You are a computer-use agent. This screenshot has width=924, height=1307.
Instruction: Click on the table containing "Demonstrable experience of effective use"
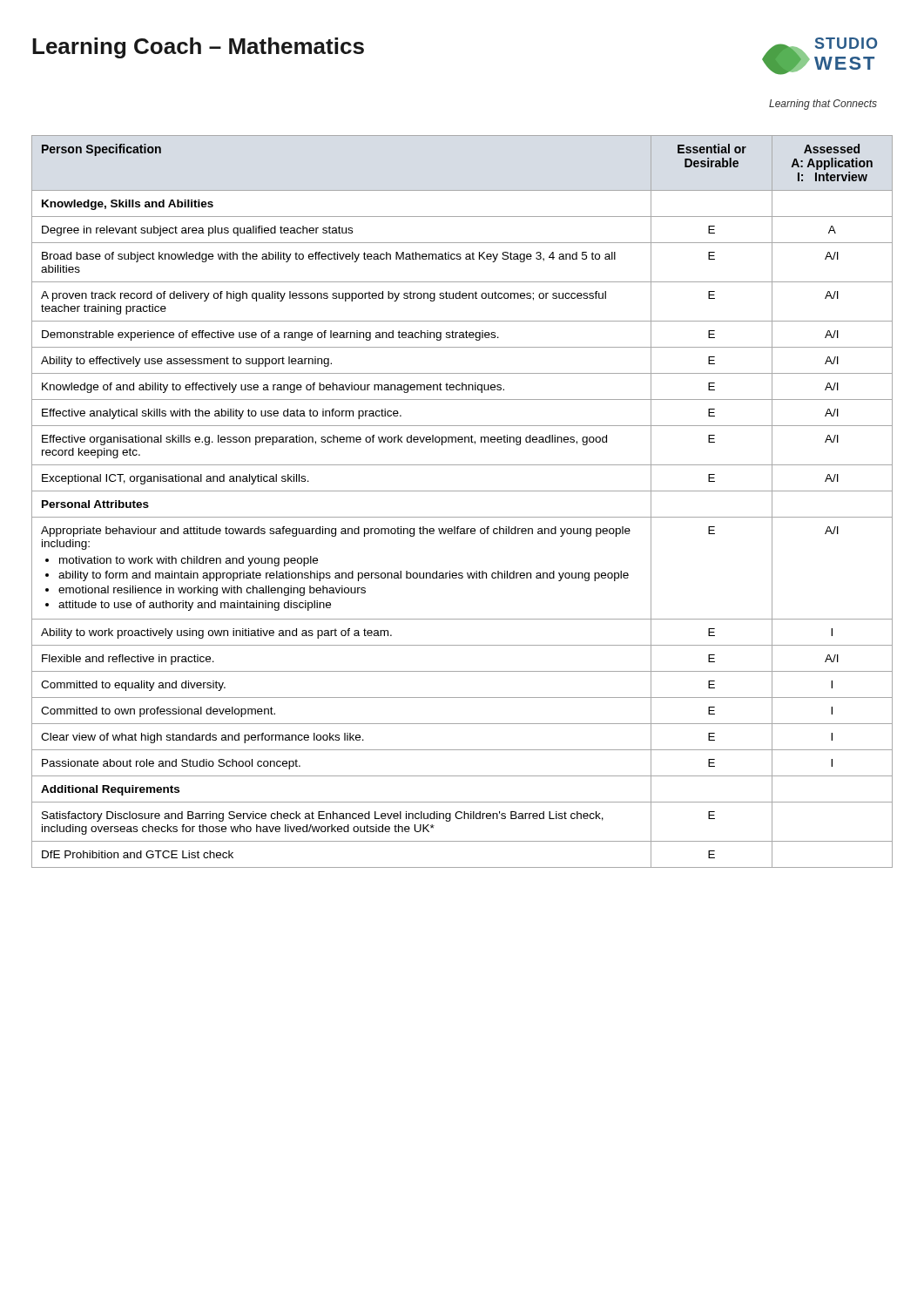462,501
